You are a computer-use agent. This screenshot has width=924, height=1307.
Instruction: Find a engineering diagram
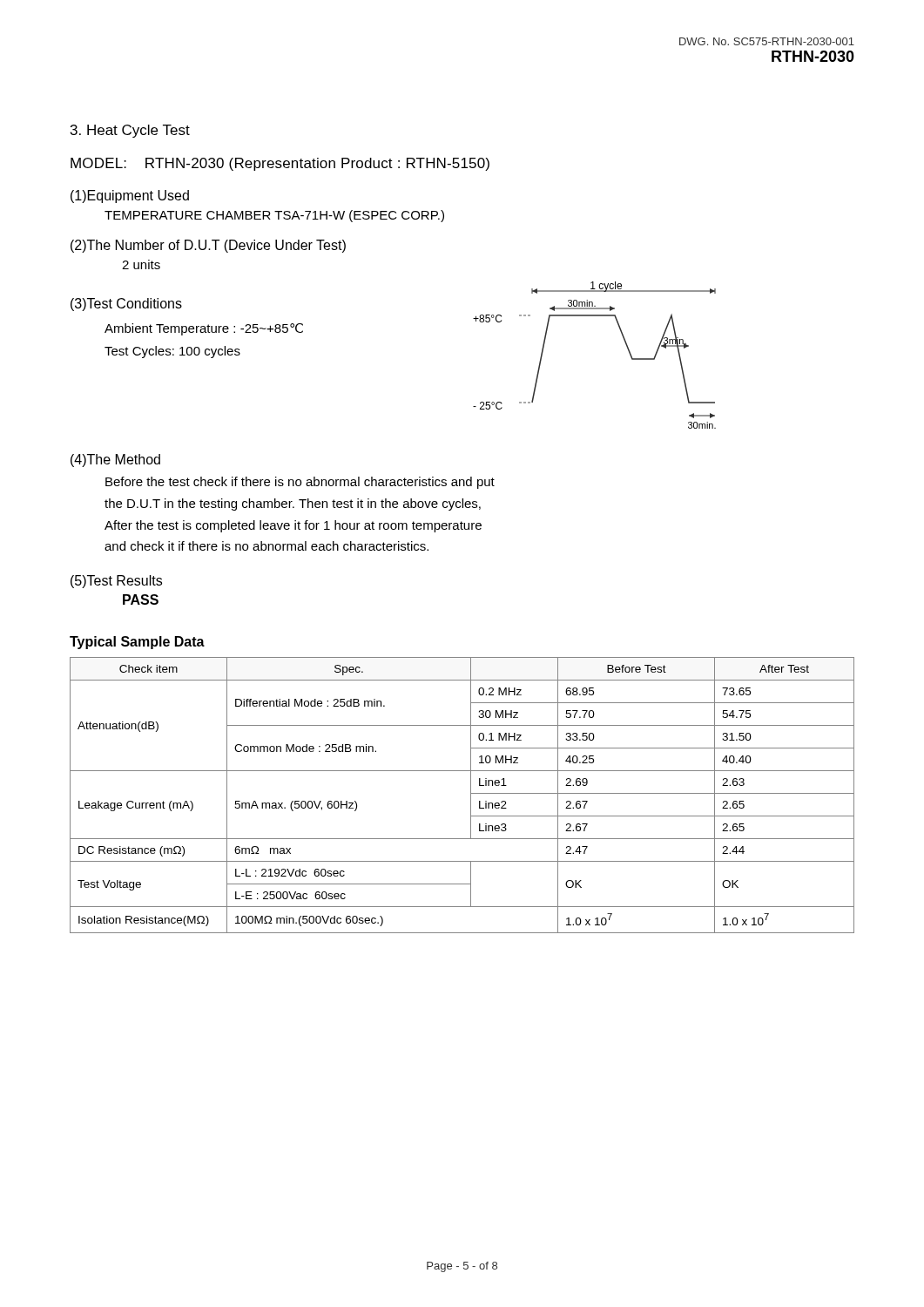(601, 359)
